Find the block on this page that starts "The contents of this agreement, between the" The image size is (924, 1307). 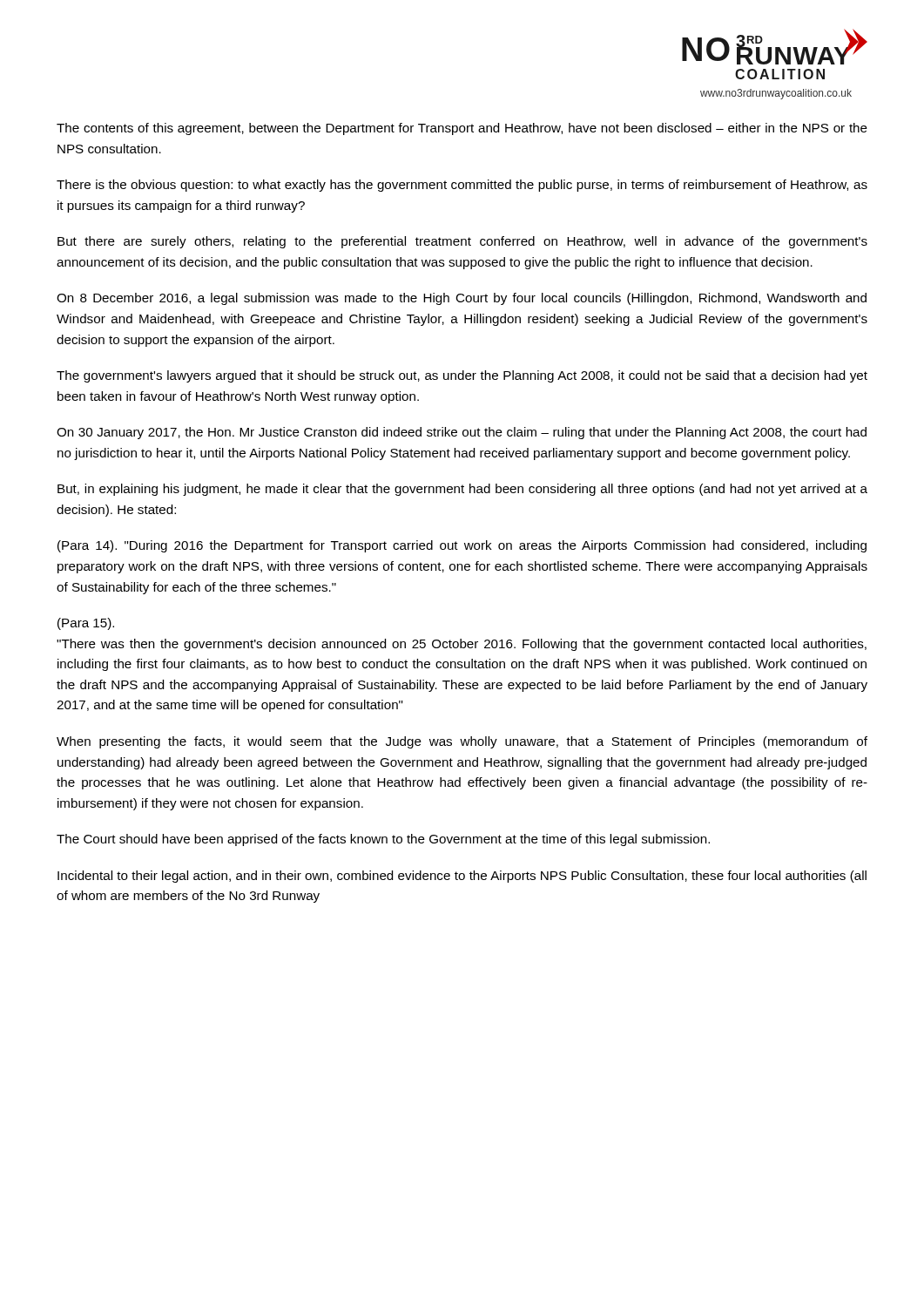[462, 138]
